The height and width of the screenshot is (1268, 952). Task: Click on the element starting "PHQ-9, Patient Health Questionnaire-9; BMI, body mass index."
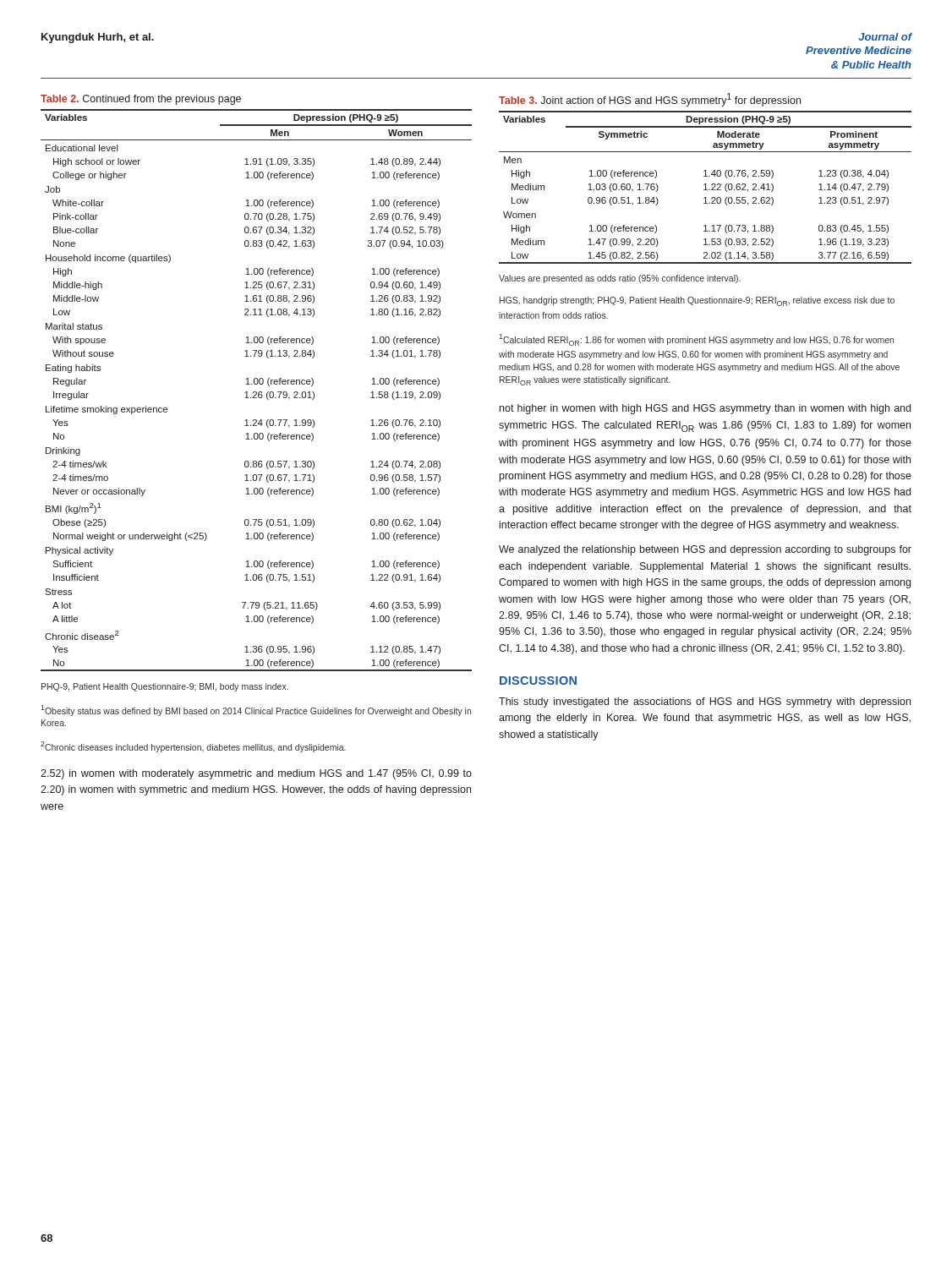256,717
